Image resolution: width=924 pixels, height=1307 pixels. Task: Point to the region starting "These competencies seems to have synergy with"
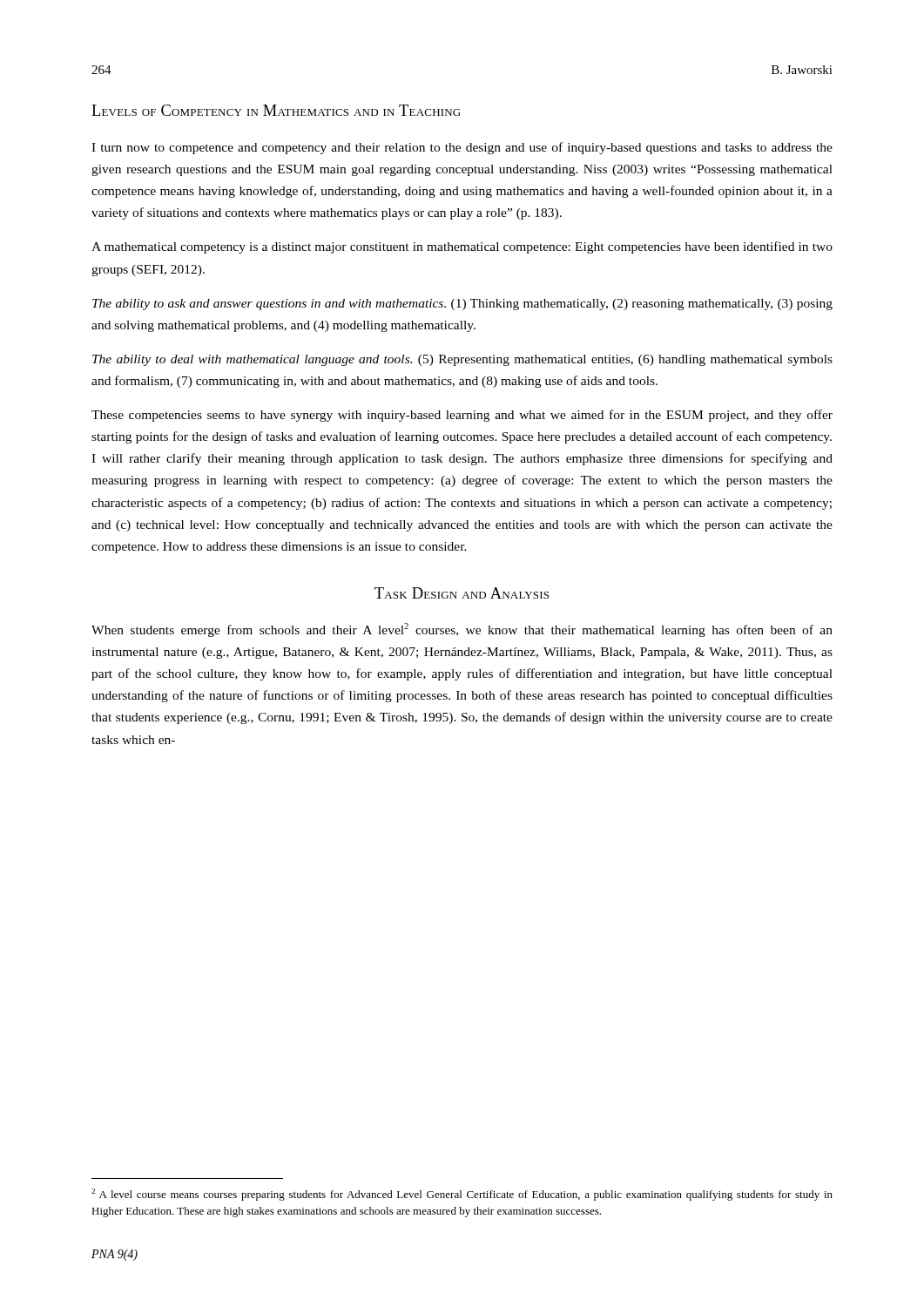point(462,480)
